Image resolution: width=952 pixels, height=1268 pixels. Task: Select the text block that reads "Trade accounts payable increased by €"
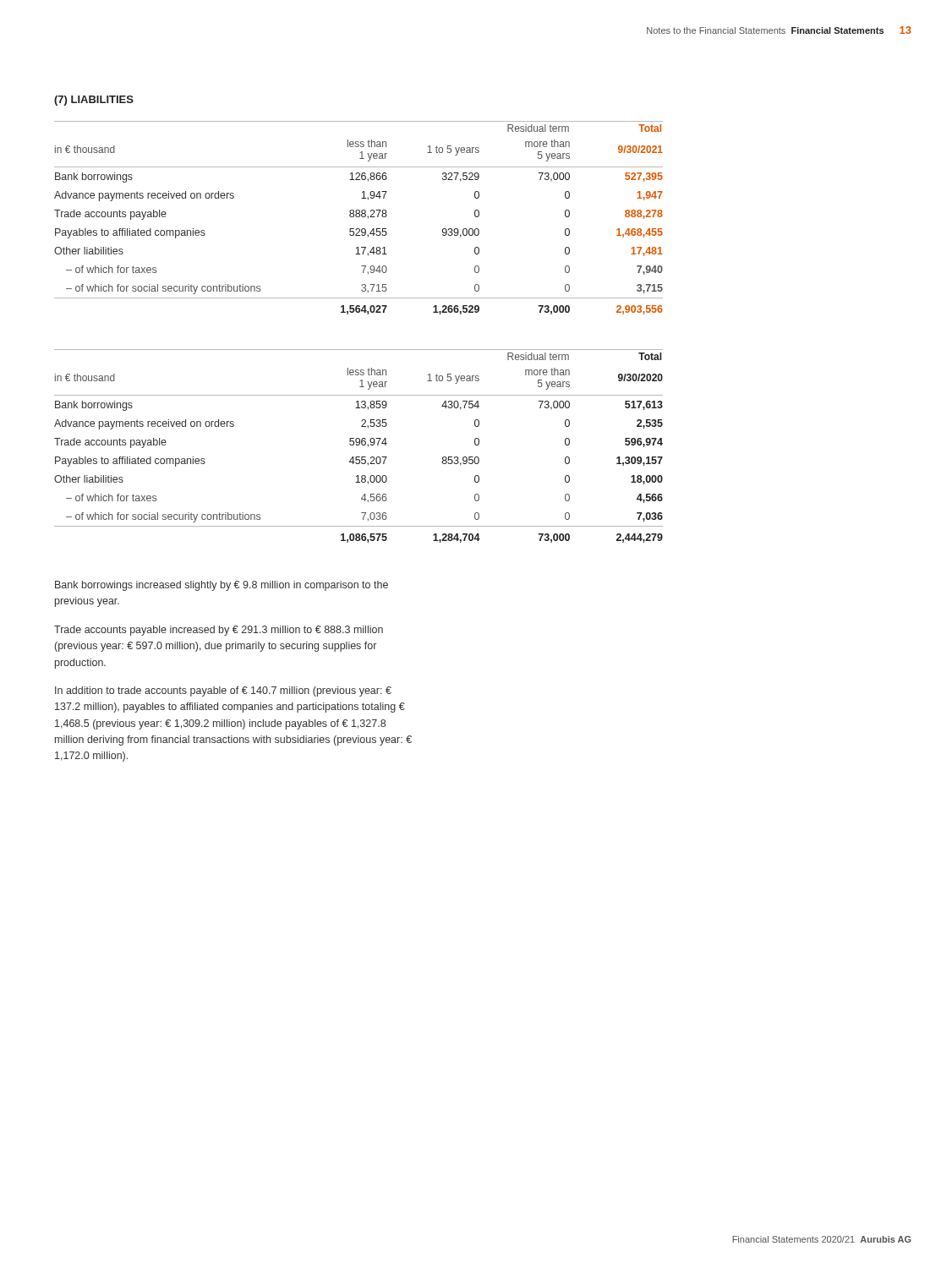(x=219, y=646)
